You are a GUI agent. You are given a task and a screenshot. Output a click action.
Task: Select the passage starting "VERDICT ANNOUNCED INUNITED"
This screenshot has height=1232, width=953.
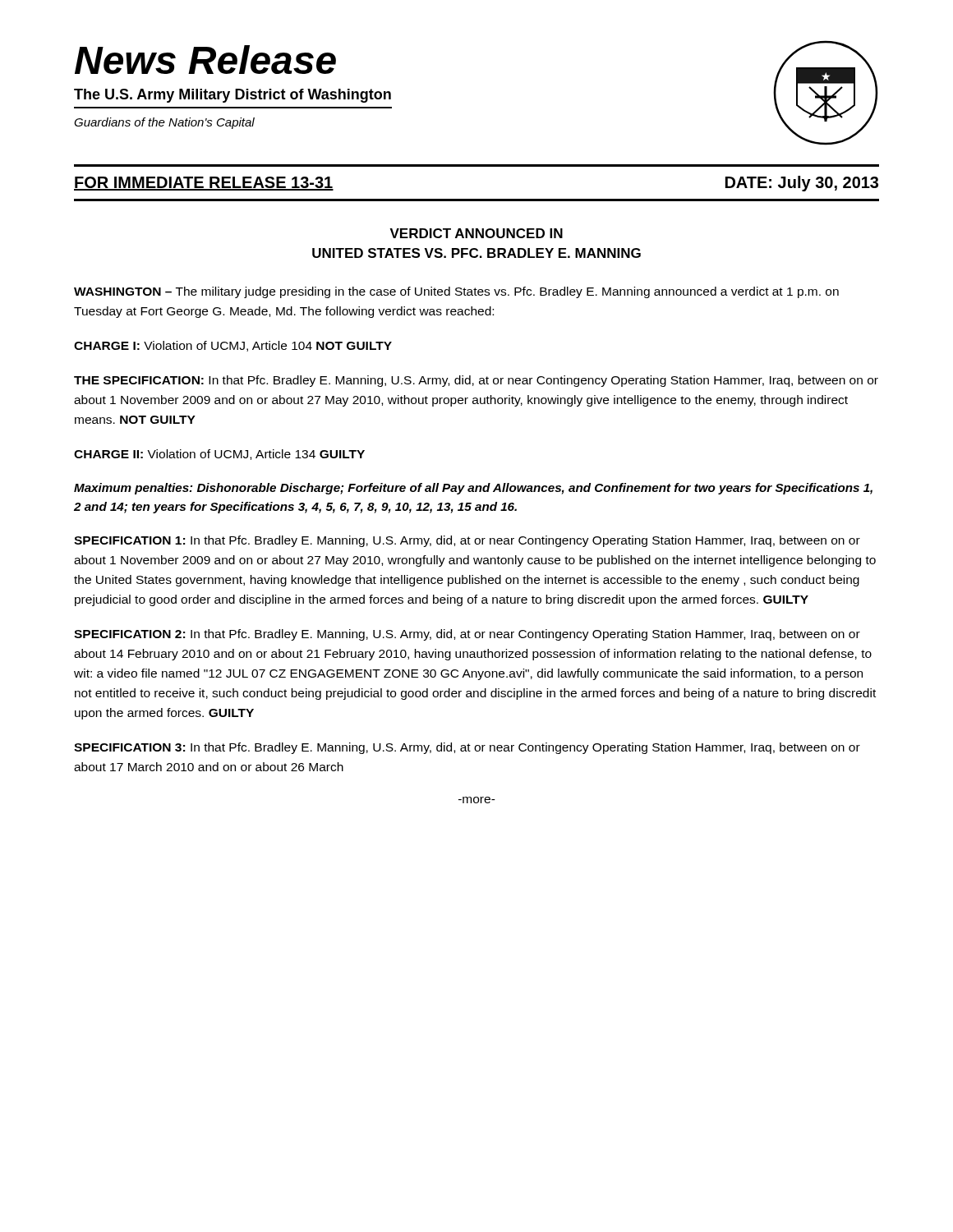[x=476, y=243]
